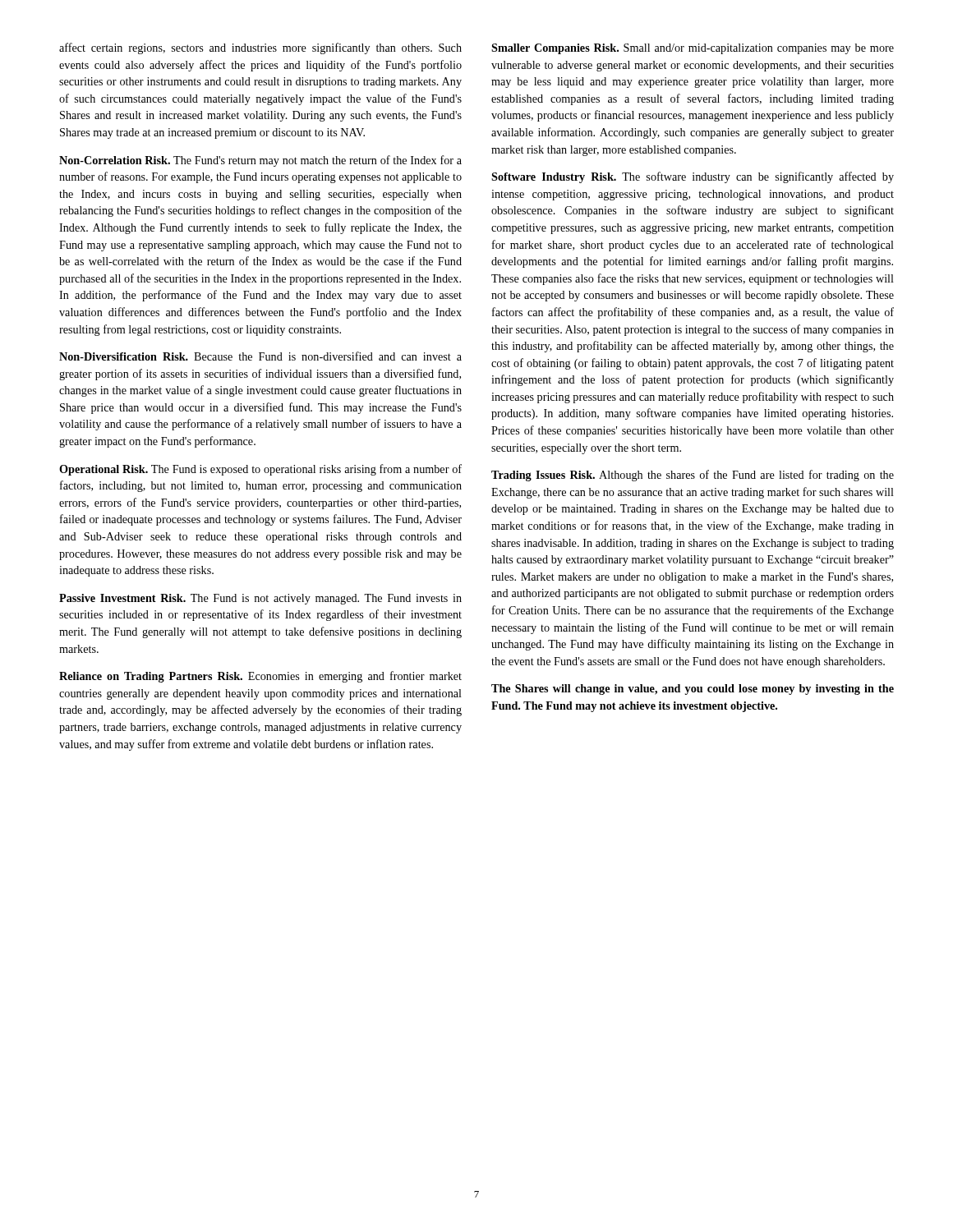Image resolution: width=953 pixels, height=1232 pixels.
Task: Navigate to the element starting "Smaller Companies Risk."
Action: (x=693, y=99)
